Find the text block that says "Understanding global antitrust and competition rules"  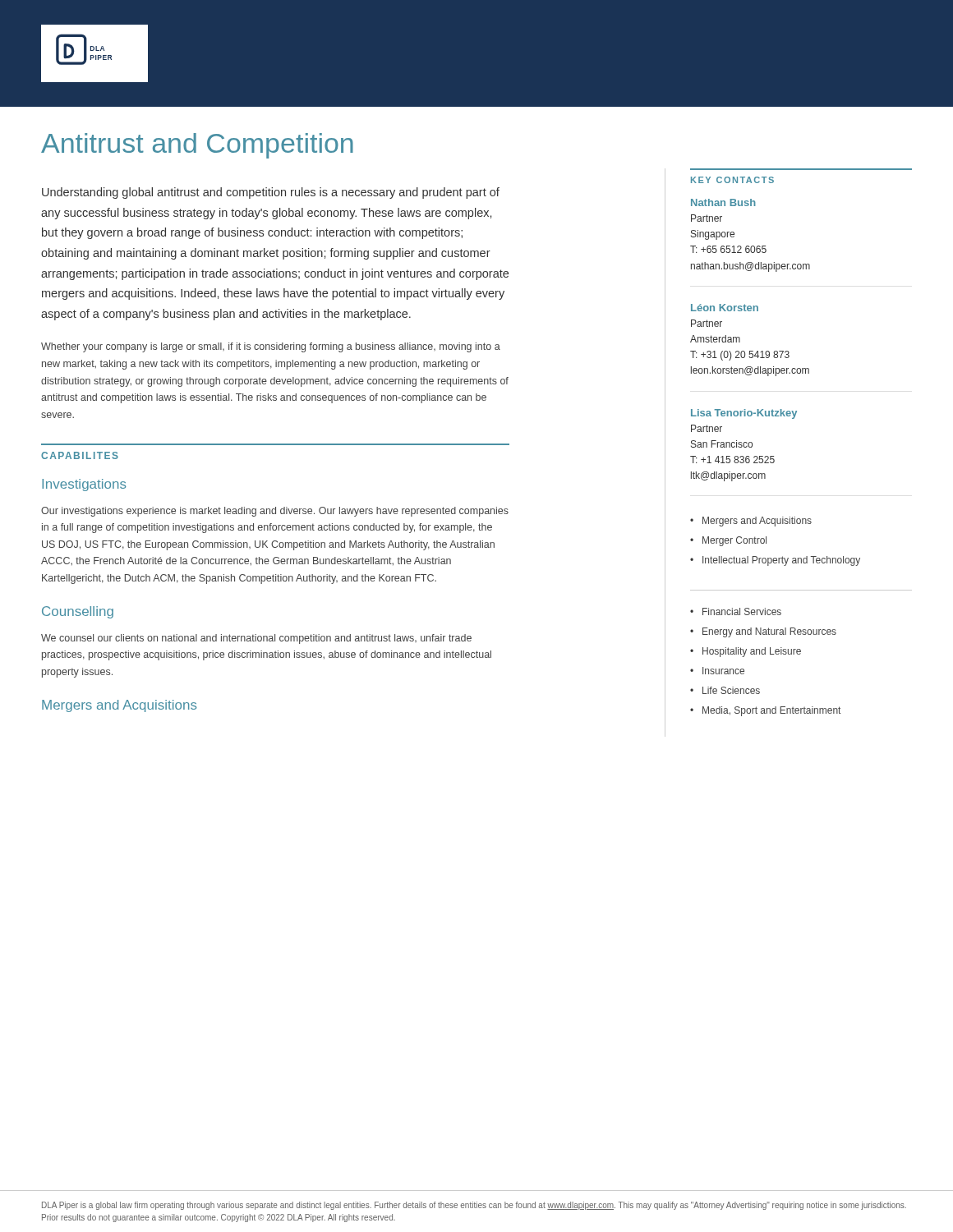coord(275,253)
